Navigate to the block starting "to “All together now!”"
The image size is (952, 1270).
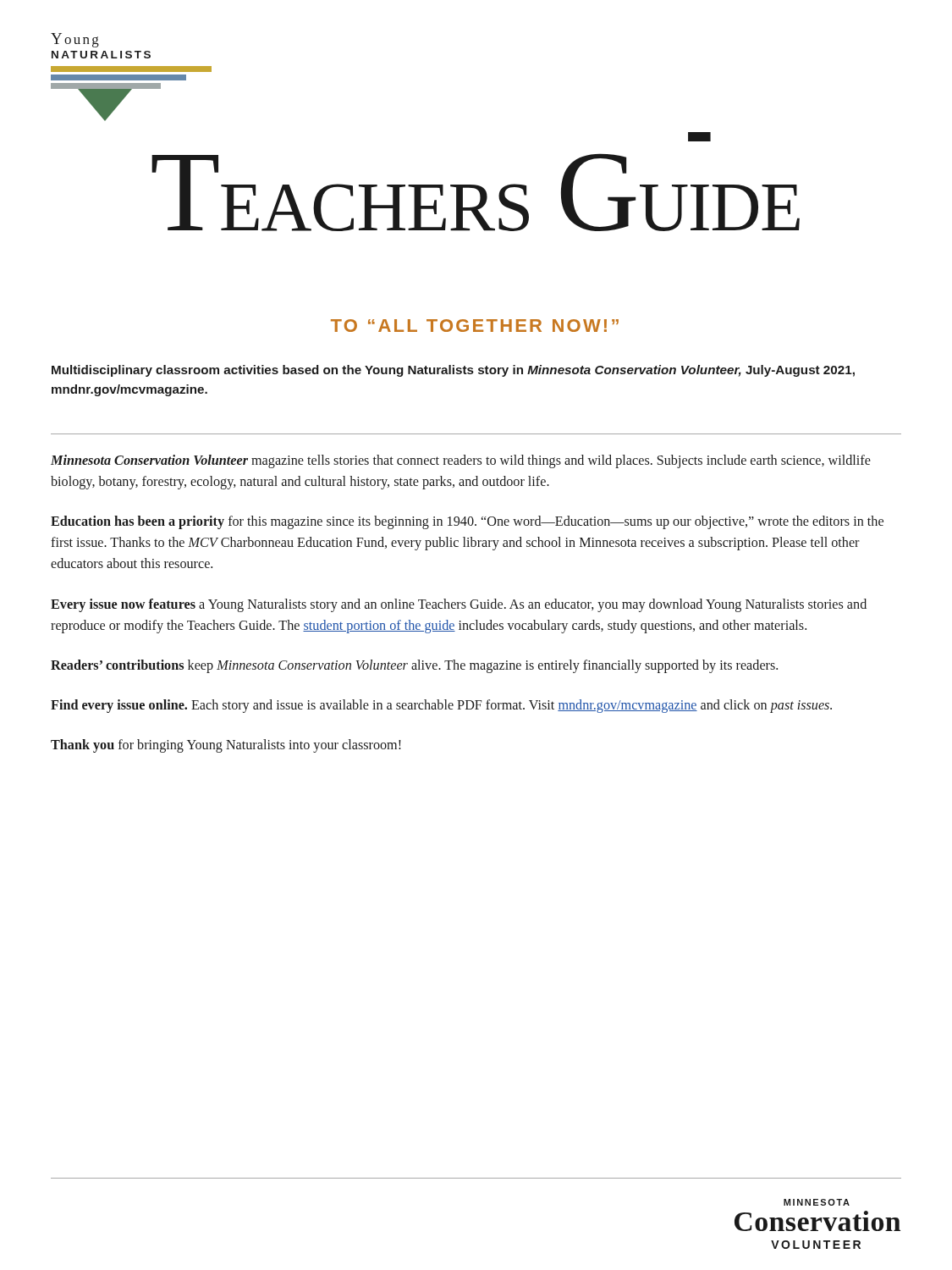click(x=476, y=326)
